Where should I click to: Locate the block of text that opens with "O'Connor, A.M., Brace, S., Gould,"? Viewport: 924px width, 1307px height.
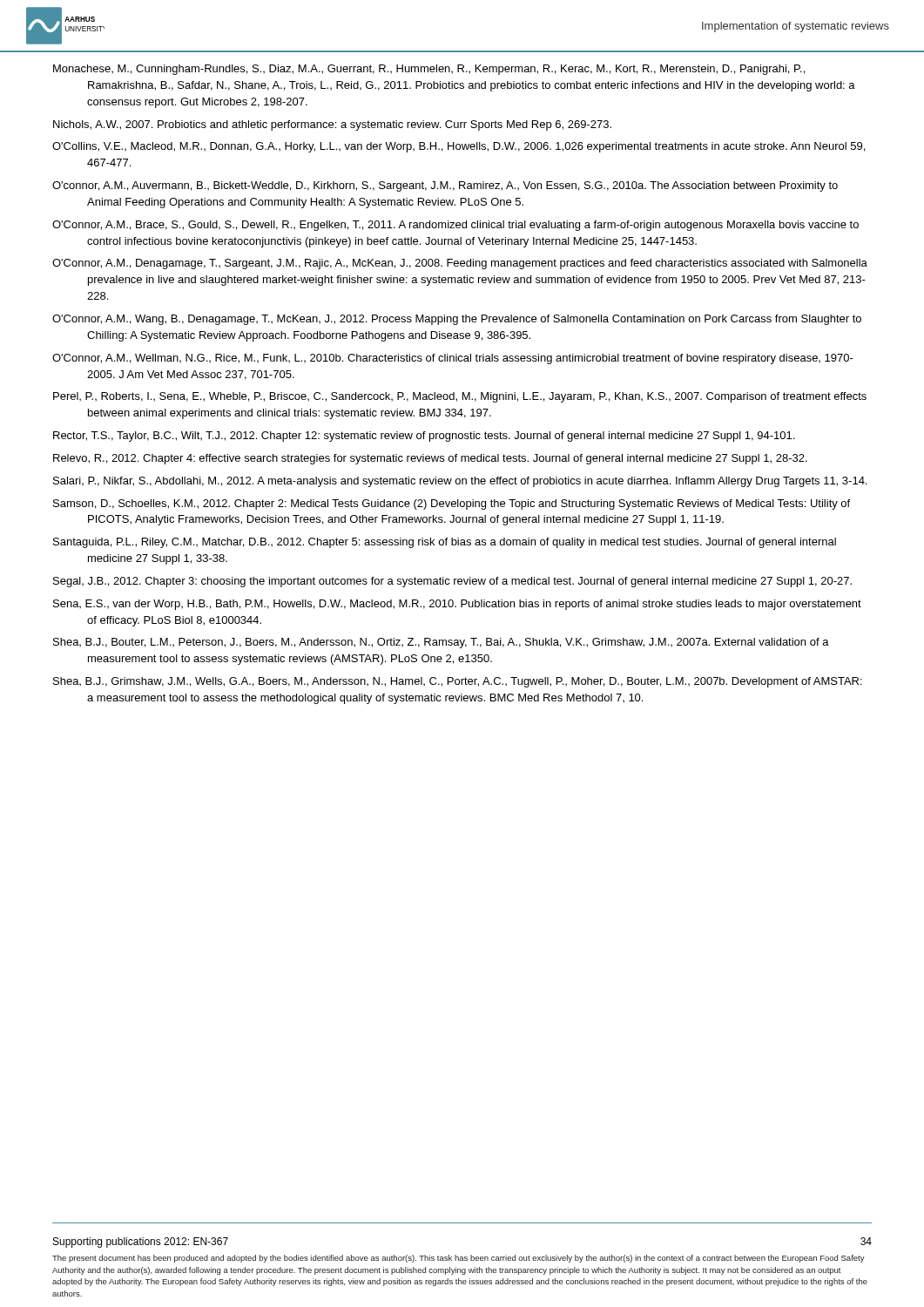pyautogui.click(x=456, y=232)
